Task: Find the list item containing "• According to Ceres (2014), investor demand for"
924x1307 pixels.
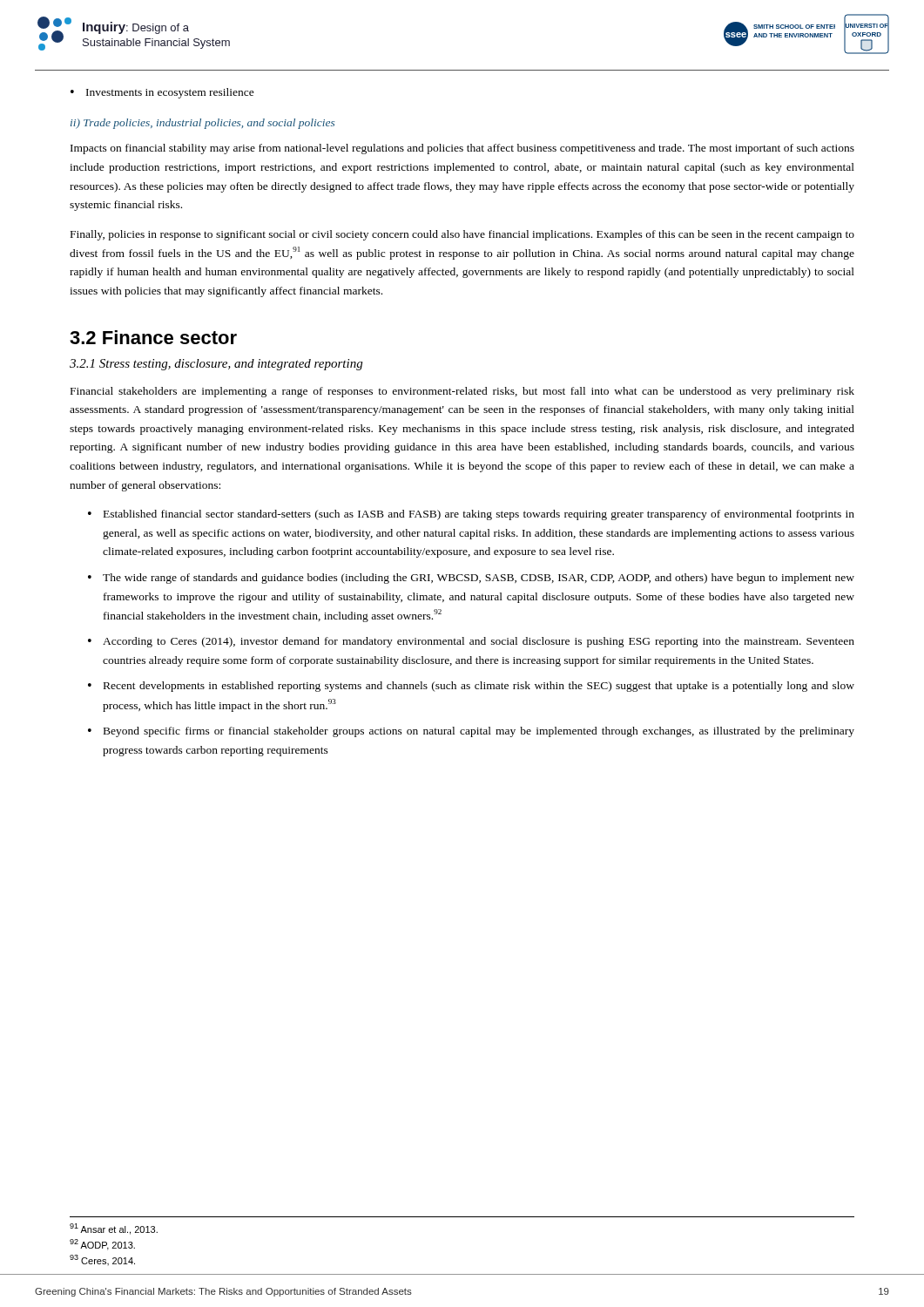Action: tap(471, 651)
